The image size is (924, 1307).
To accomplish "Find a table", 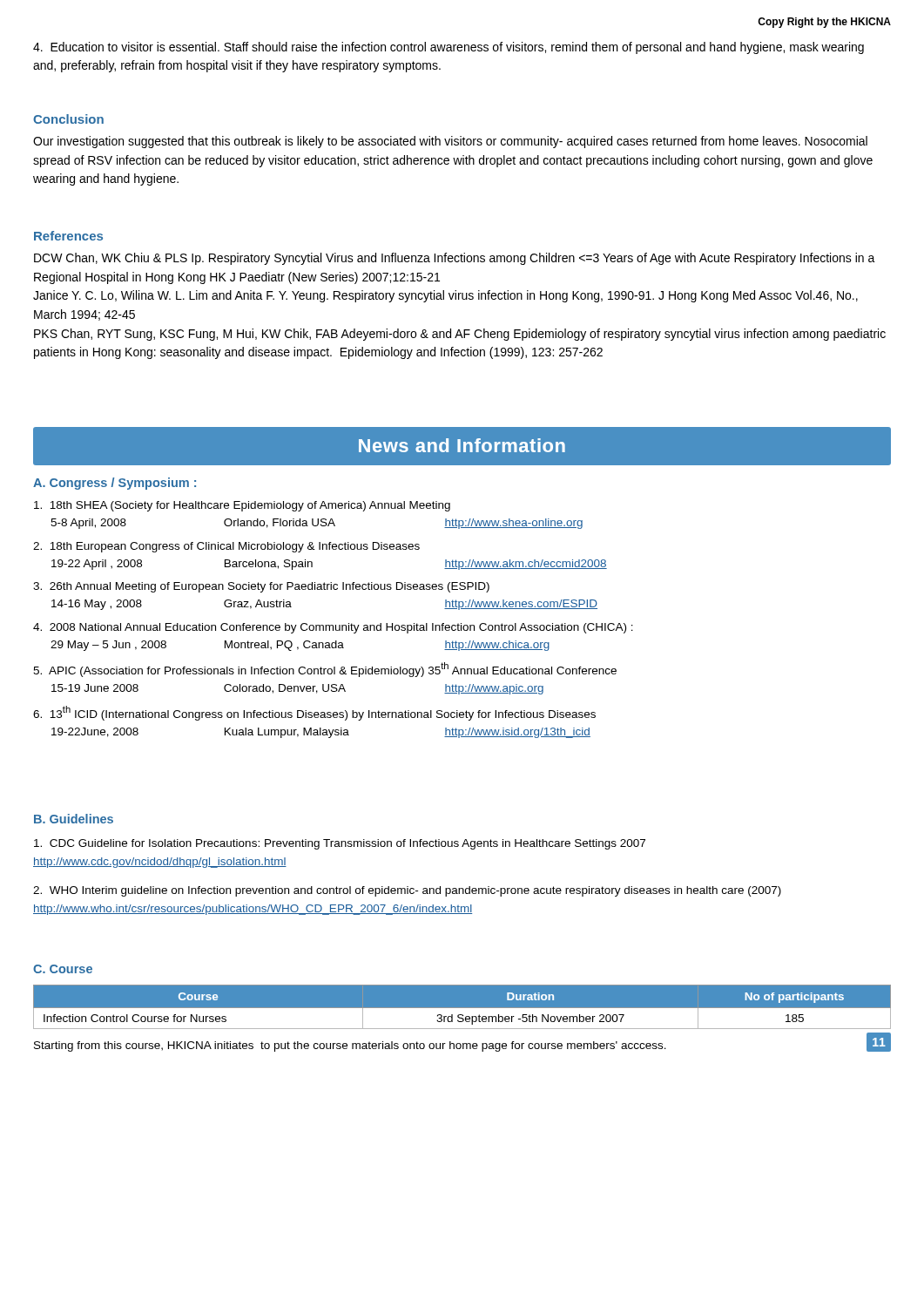I will pyautogui.click(x=462, y=1007).
